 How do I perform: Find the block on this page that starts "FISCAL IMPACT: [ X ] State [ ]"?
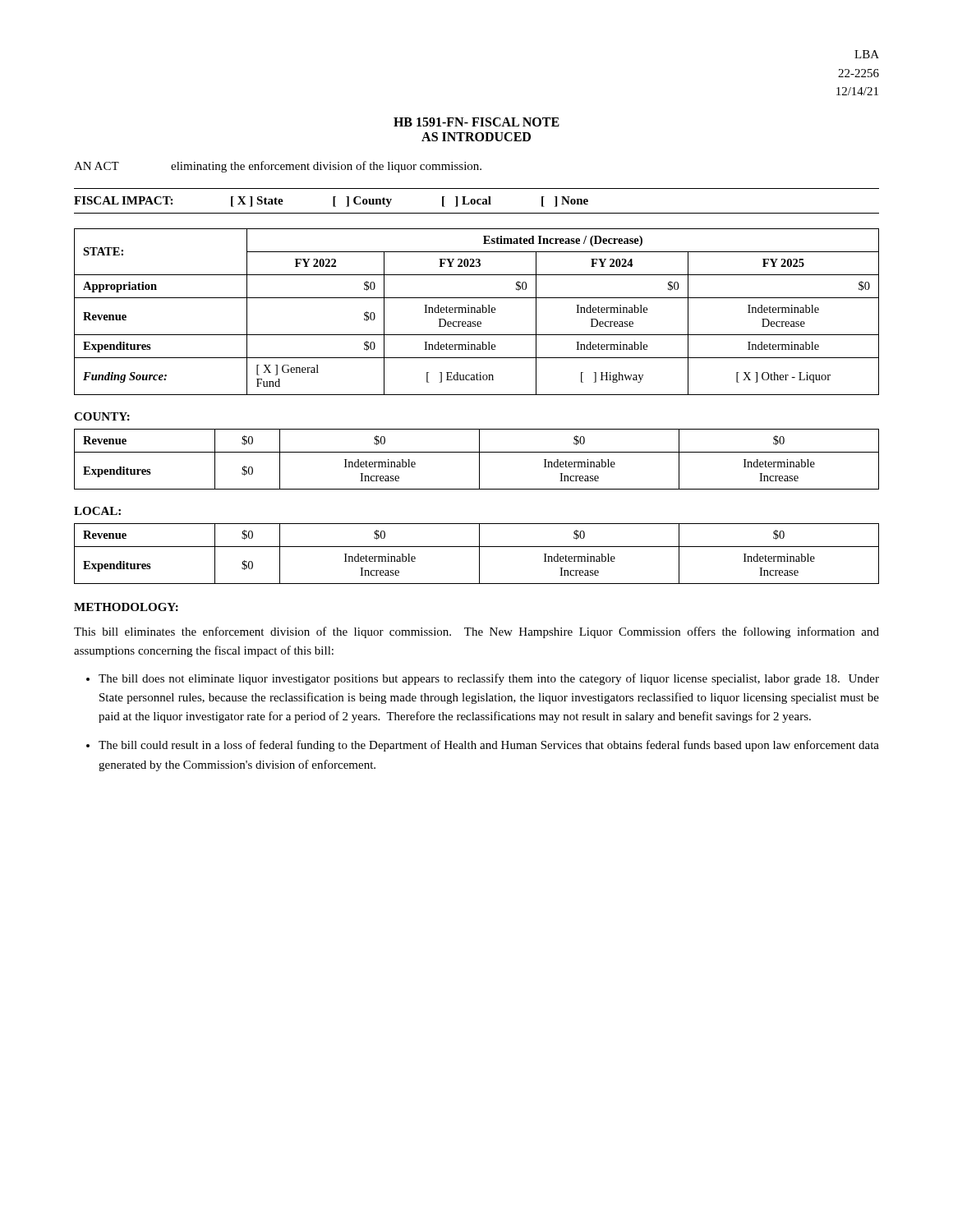(x=331, y=201)
